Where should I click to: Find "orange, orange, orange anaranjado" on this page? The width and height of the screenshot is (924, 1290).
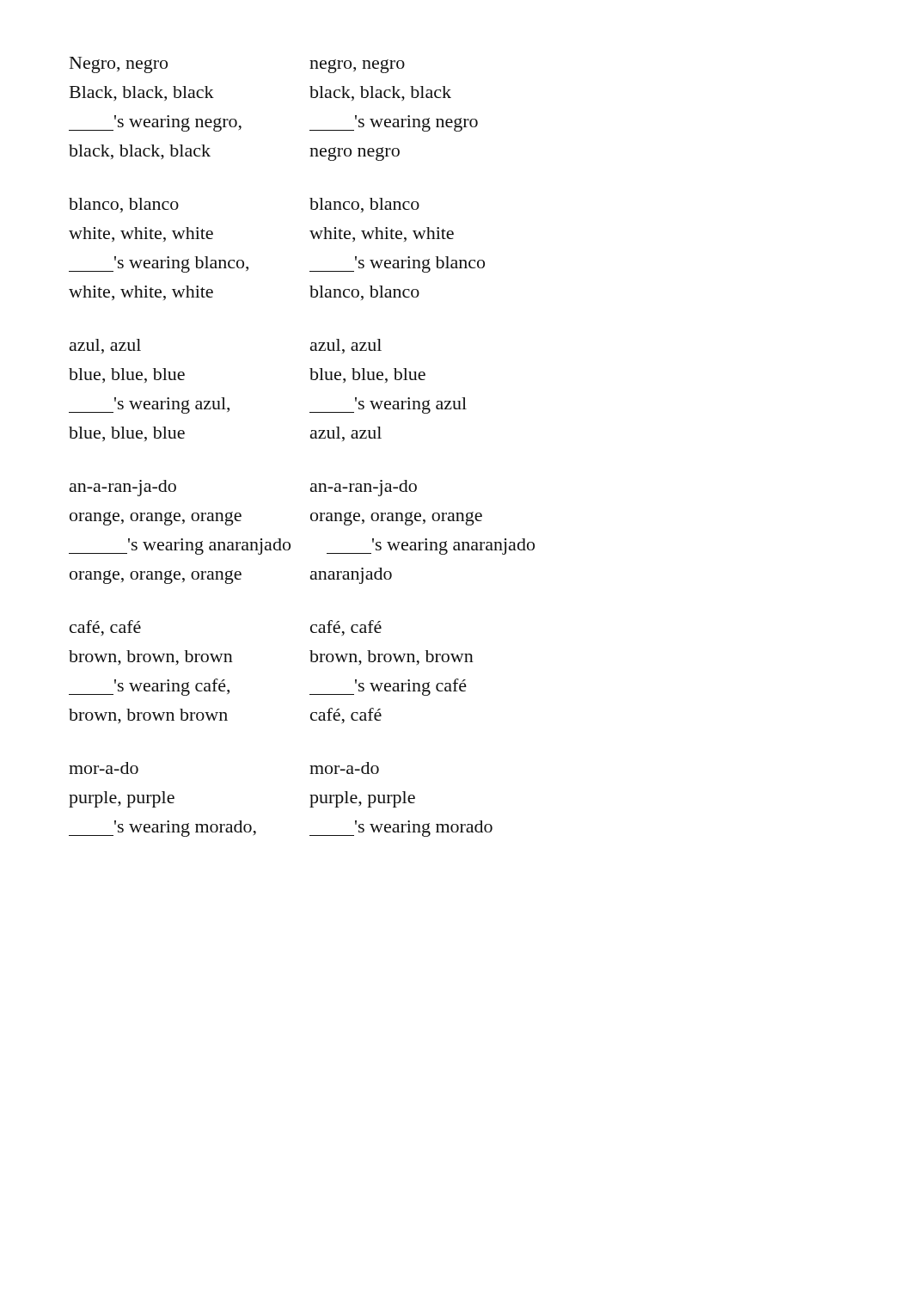tap(231, 574)
